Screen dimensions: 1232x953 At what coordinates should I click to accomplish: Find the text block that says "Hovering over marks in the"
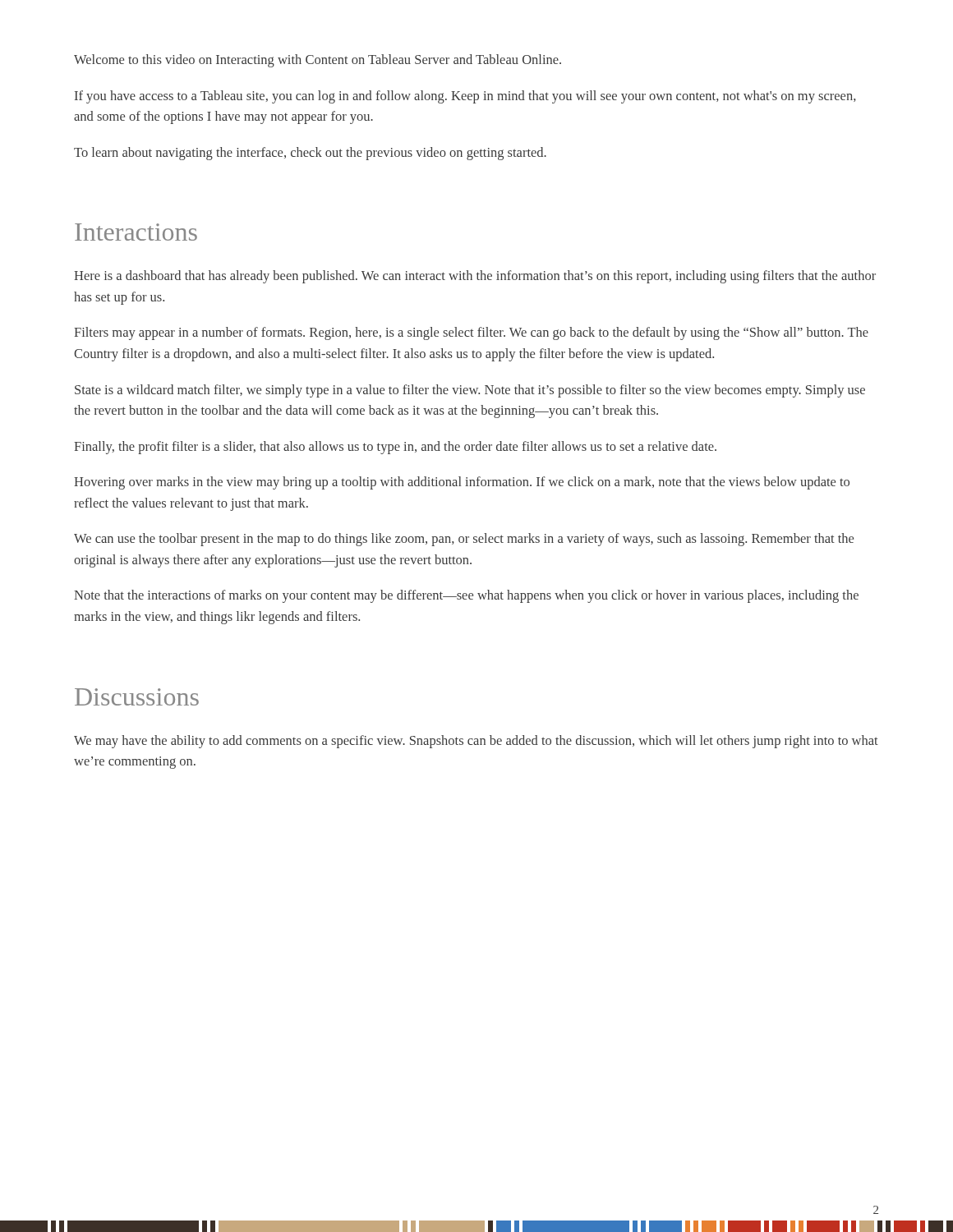click(462, 492)
